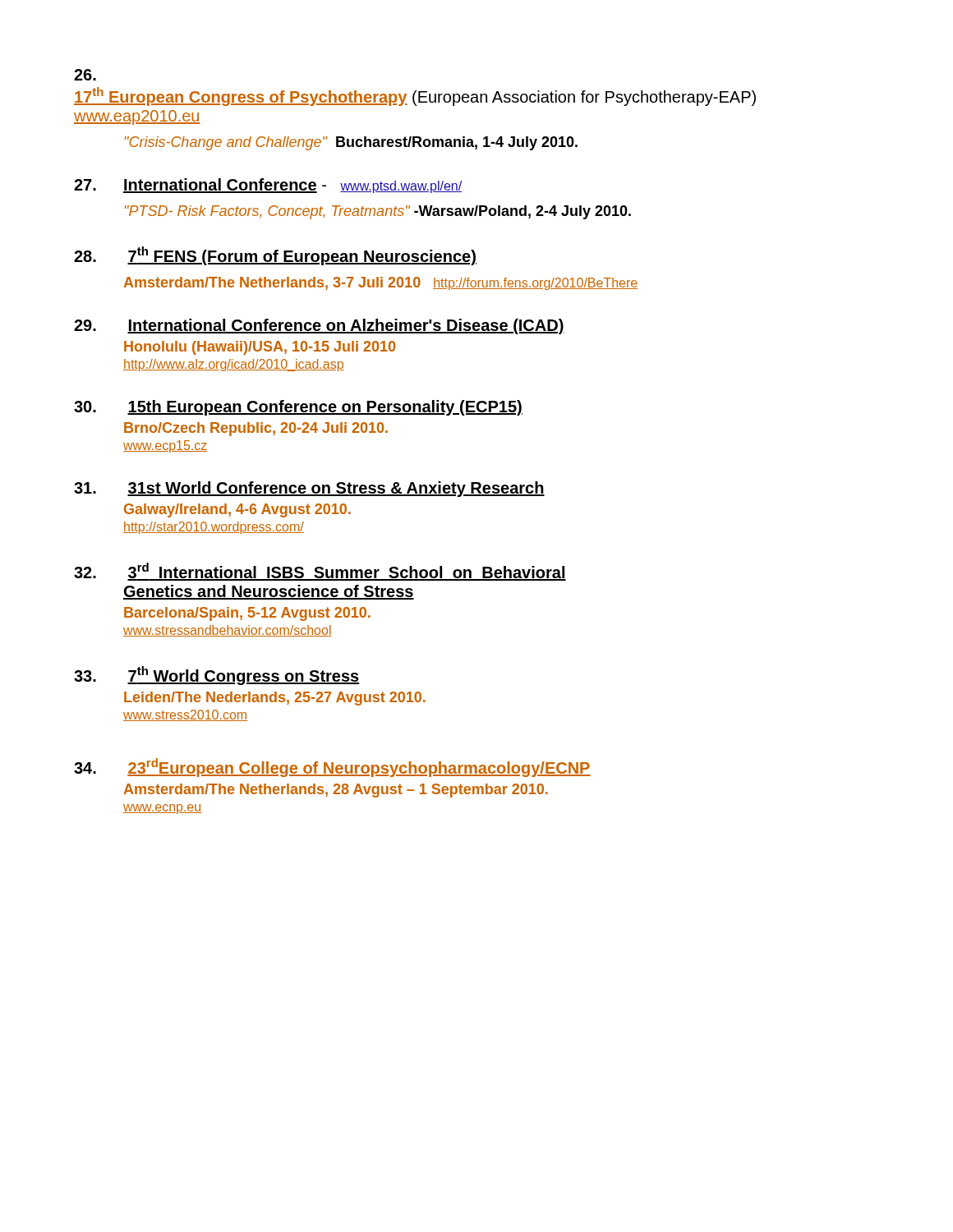The image size is (953, 1232).
Task: Find the list item with the text "29. International Conference on Alzheimer's"
Action: [x=319, y=326]
